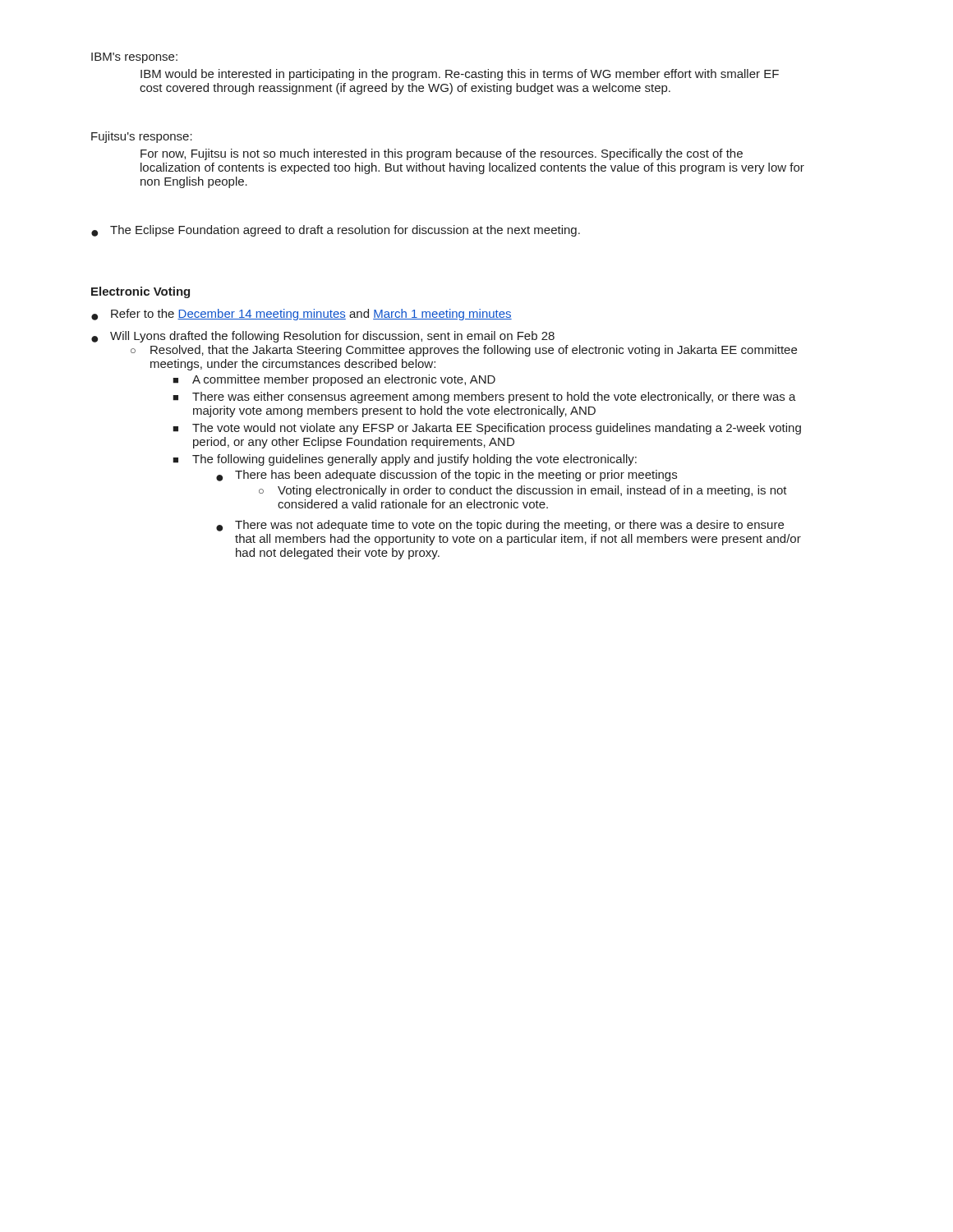
Task: Point to the block beginning "○ Resolved, that"
Action: click(x=467, y=454)
